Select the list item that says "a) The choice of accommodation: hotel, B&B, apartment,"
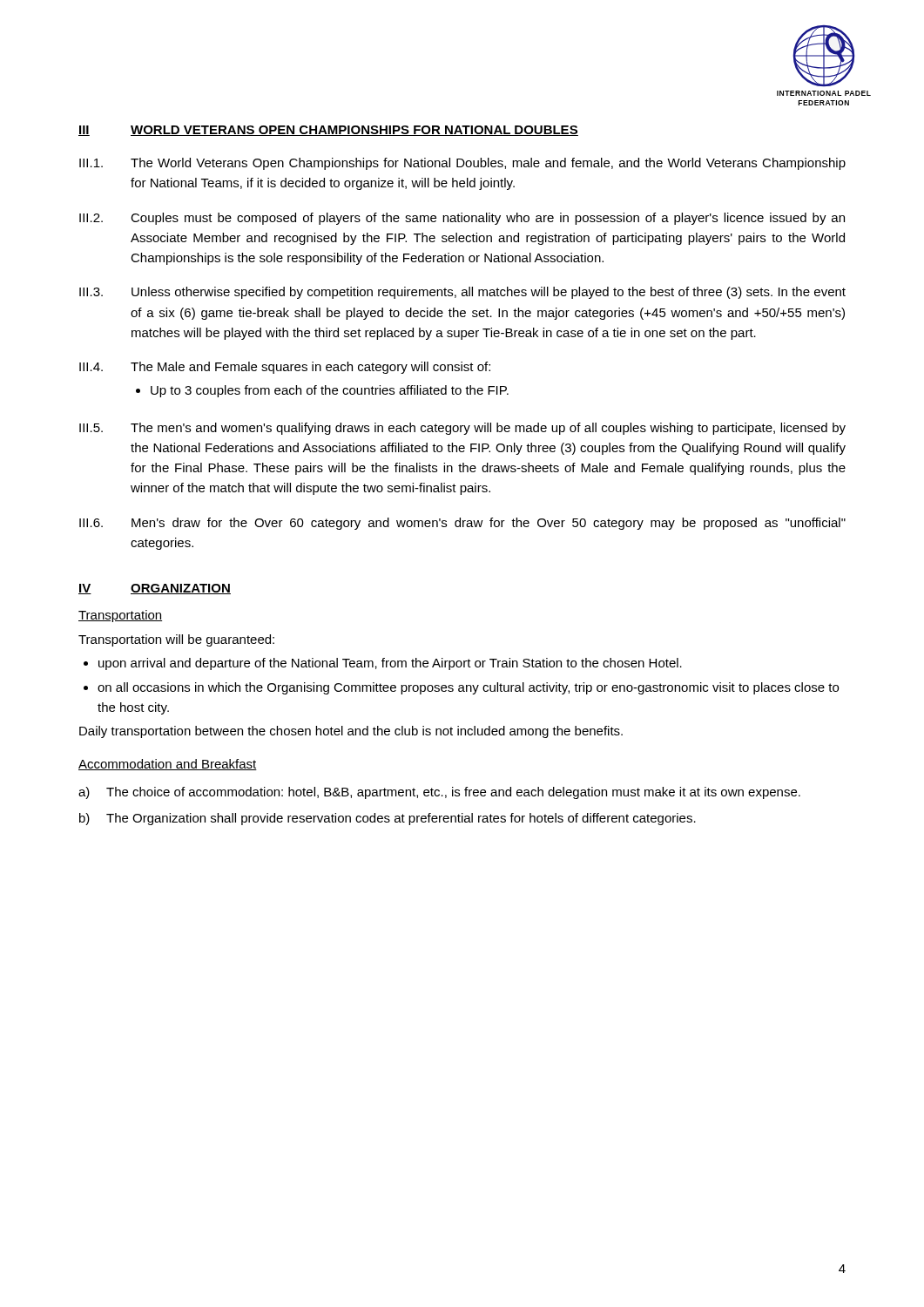The height and width of the screenshot is (1307, 924). click(x=462, y=792)
